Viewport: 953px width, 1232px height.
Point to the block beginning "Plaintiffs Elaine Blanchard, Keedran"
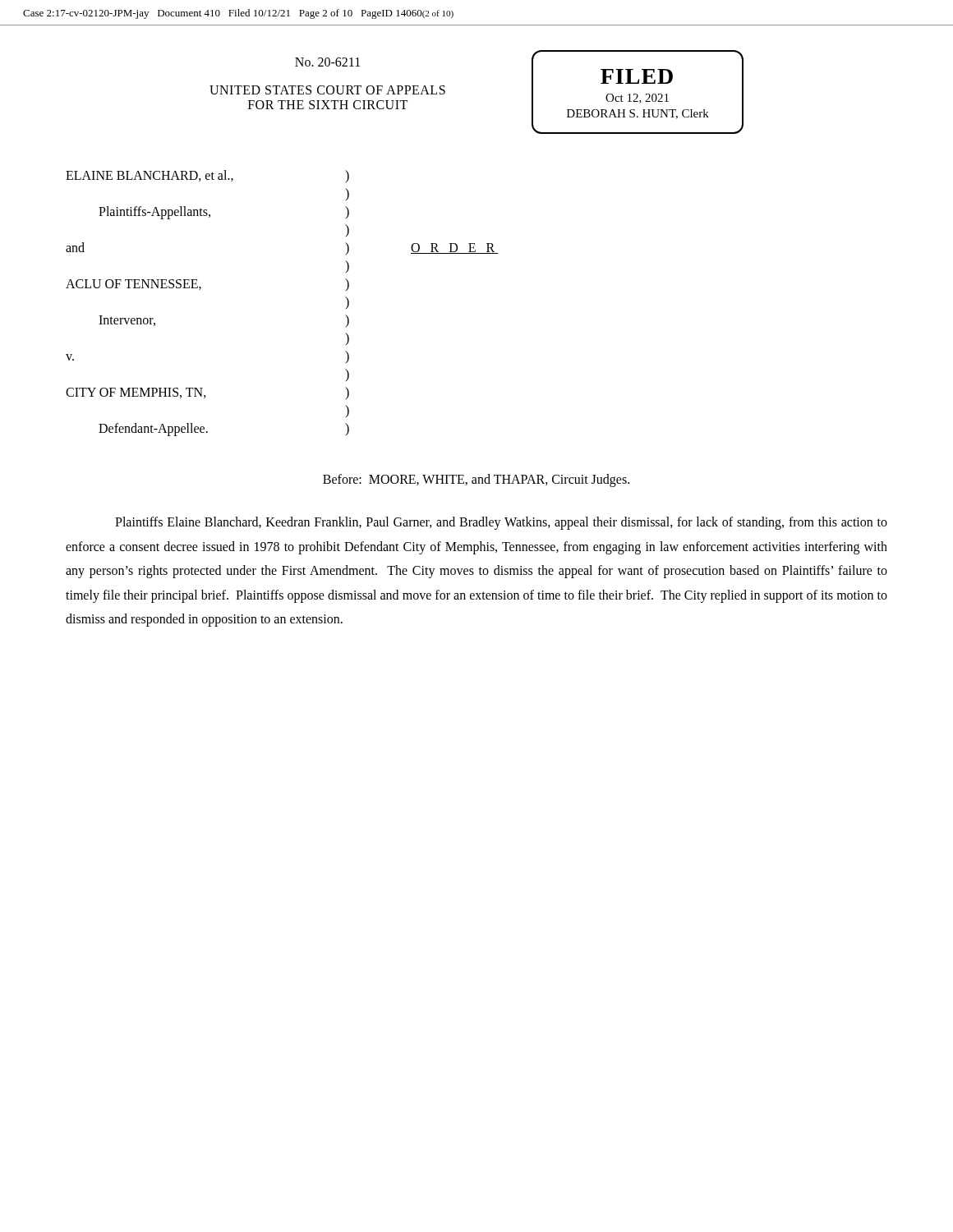(x=476, y=571)
